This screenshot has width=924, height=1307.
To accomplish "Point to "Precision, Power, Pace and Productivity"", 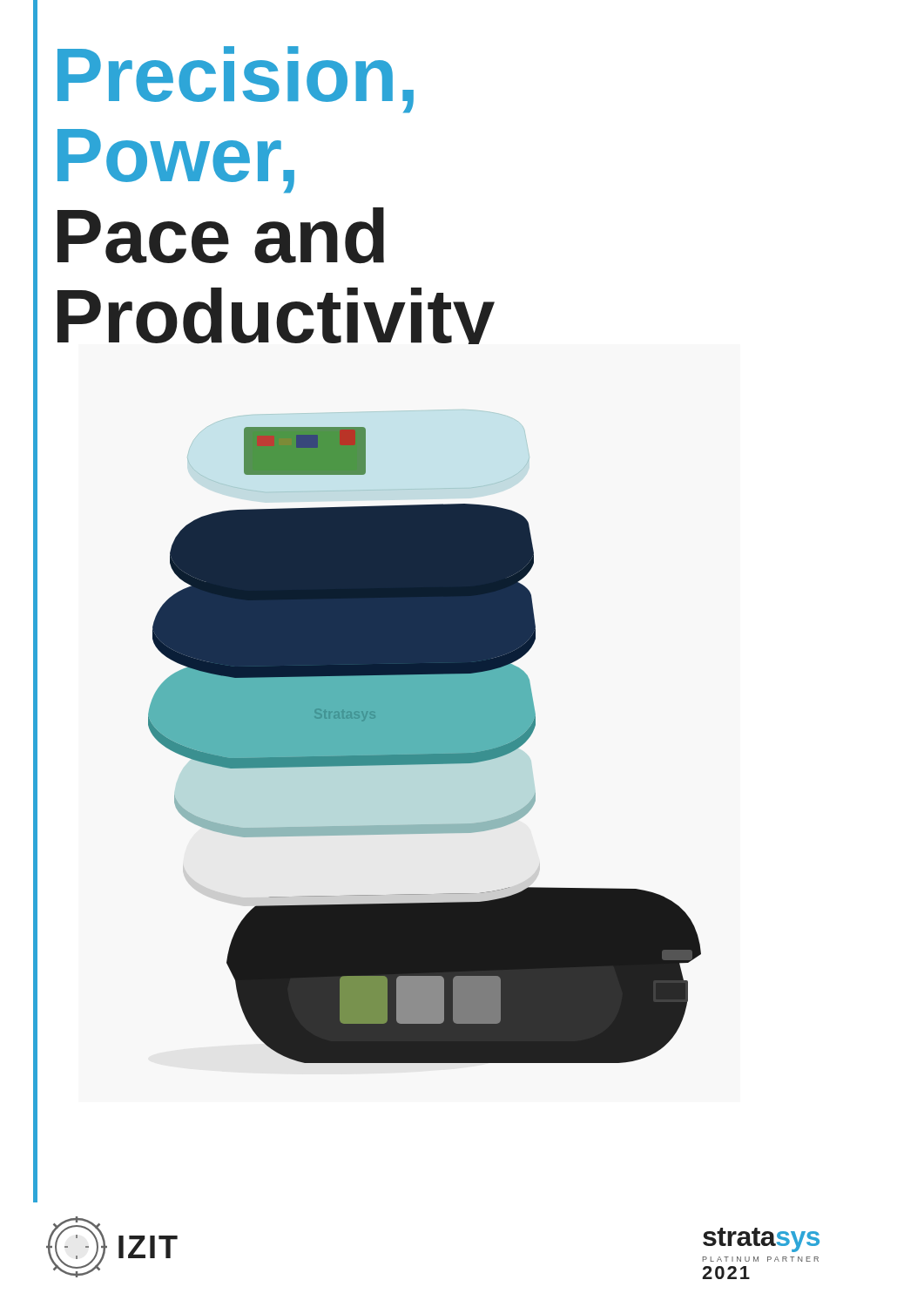I will click(x=266, y=196).
